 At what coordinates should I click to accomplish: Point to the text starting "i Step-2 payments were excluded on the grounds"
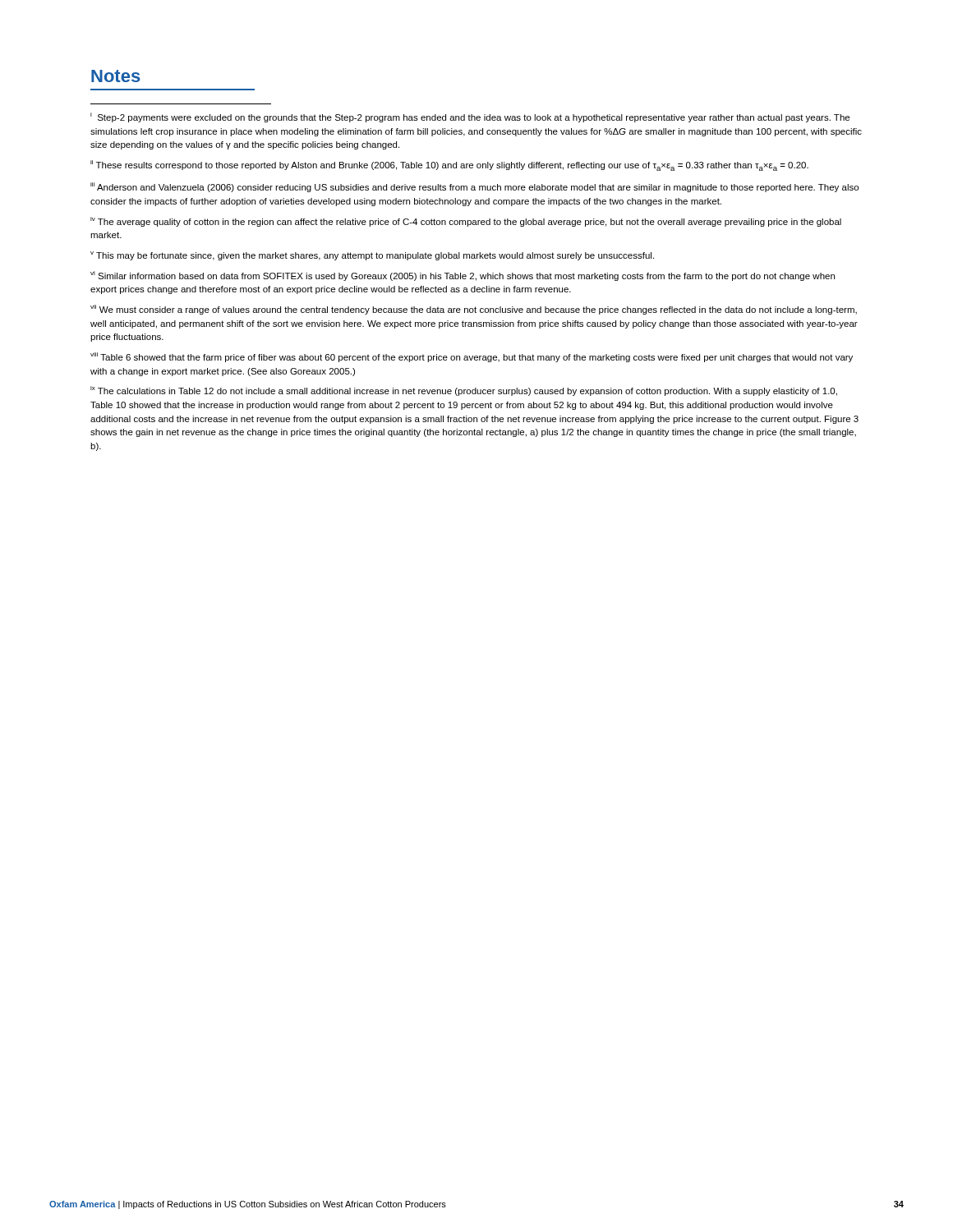pos(476,130)
